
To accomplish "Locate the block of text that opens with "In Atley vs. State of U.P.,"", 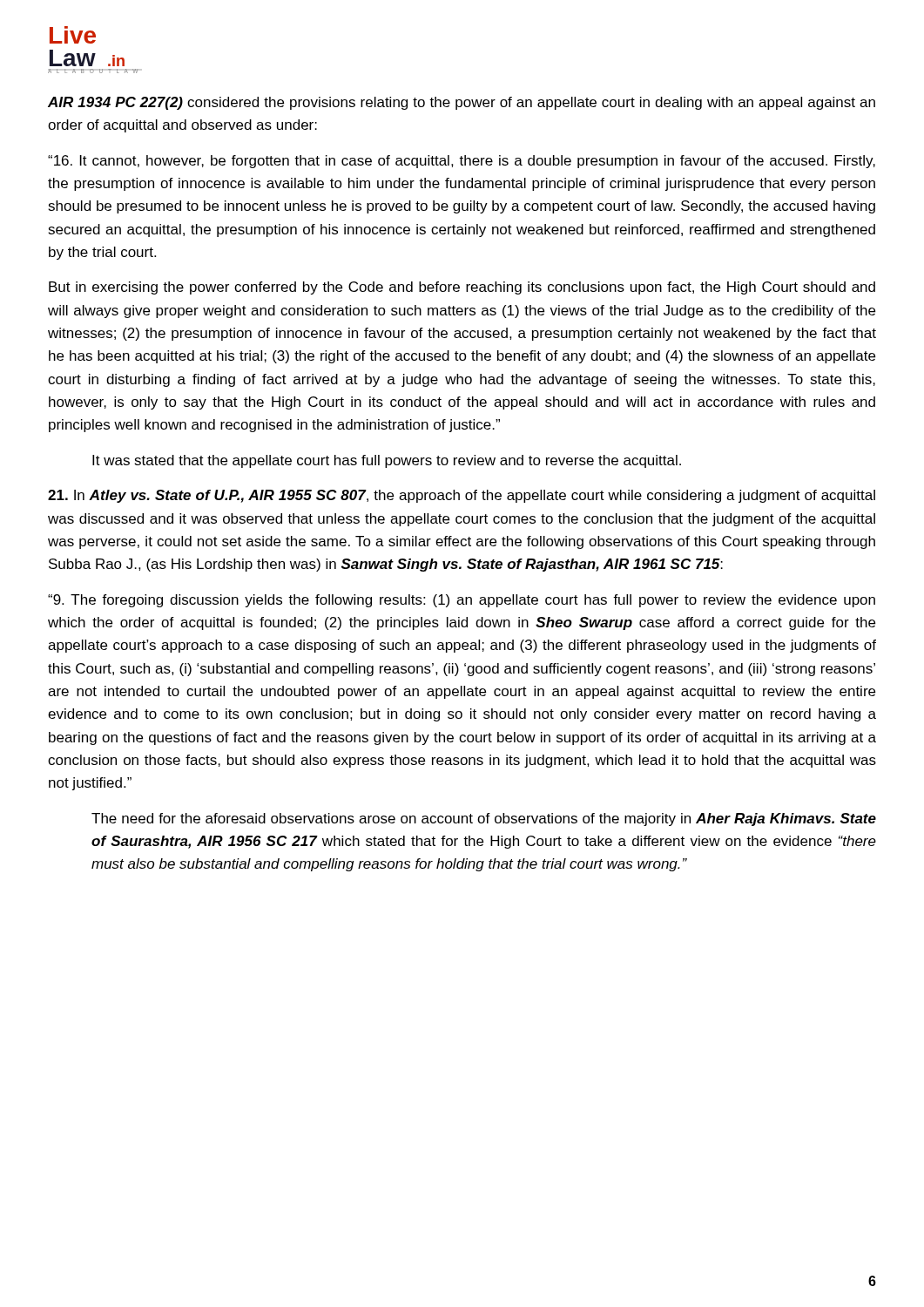I will (462, 531).
